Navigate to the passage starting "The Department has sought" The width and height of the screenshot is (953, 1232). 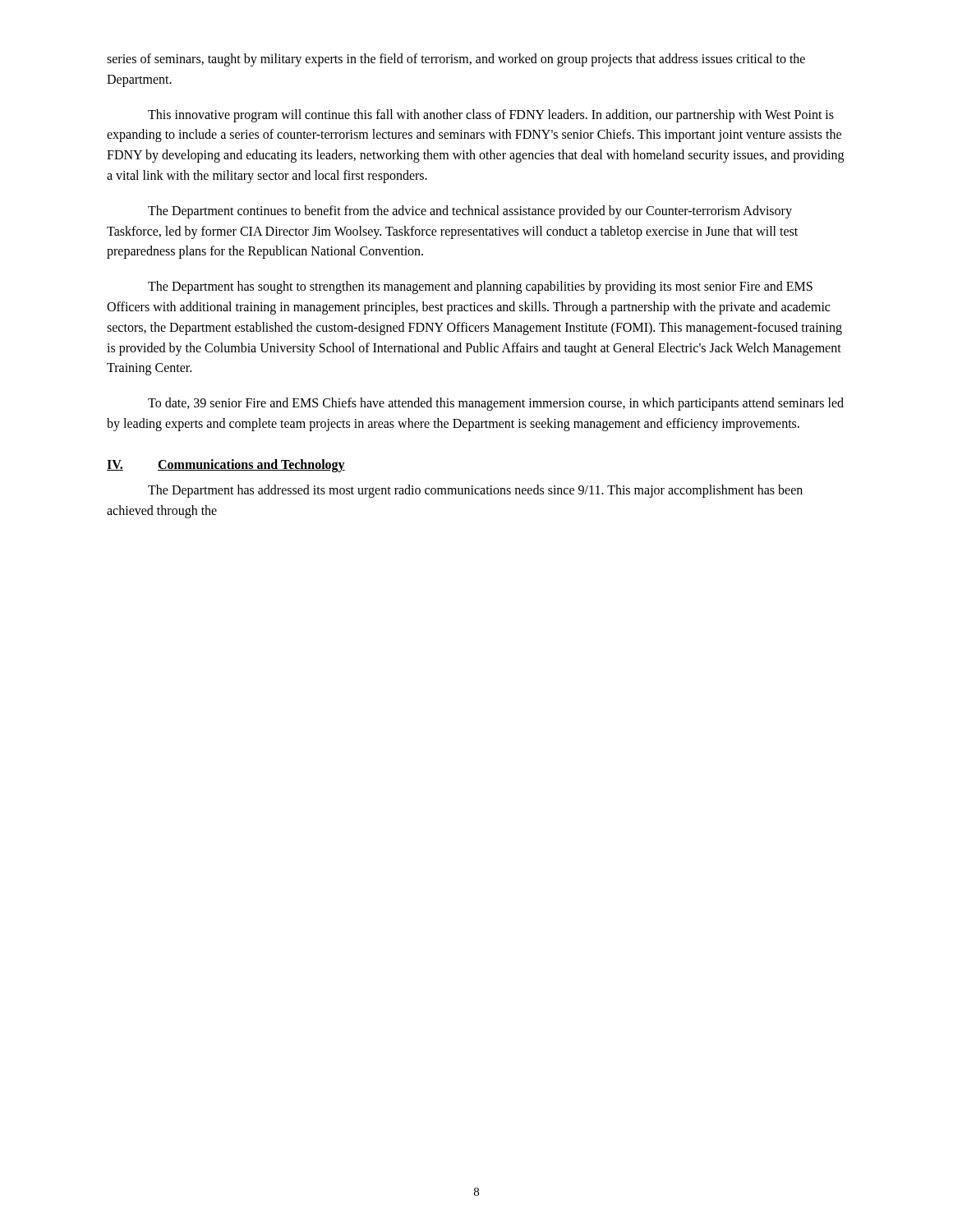(x=476, y=328)
